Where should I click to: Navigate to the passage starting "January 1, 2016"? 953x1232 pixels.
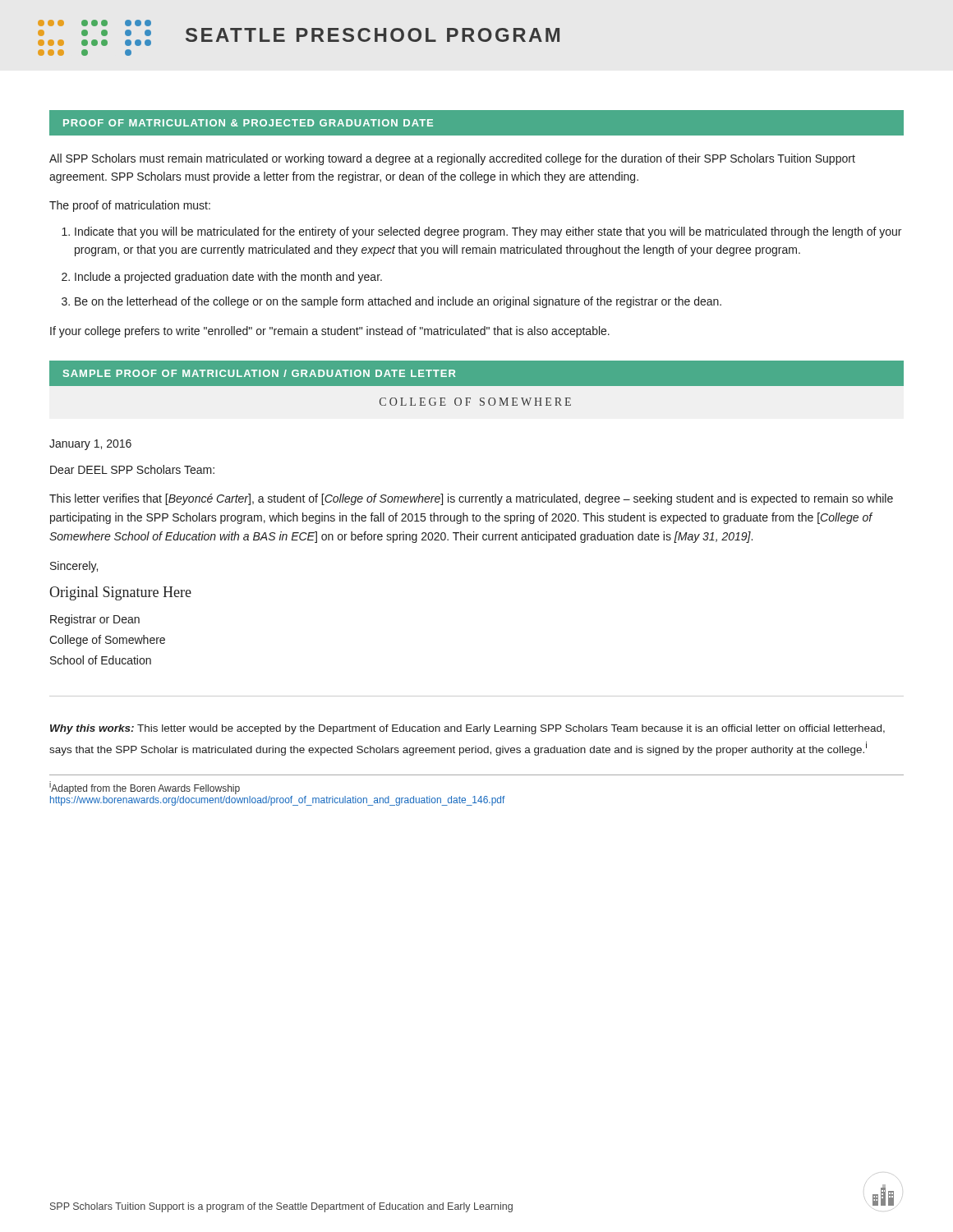tap(91, 443)
